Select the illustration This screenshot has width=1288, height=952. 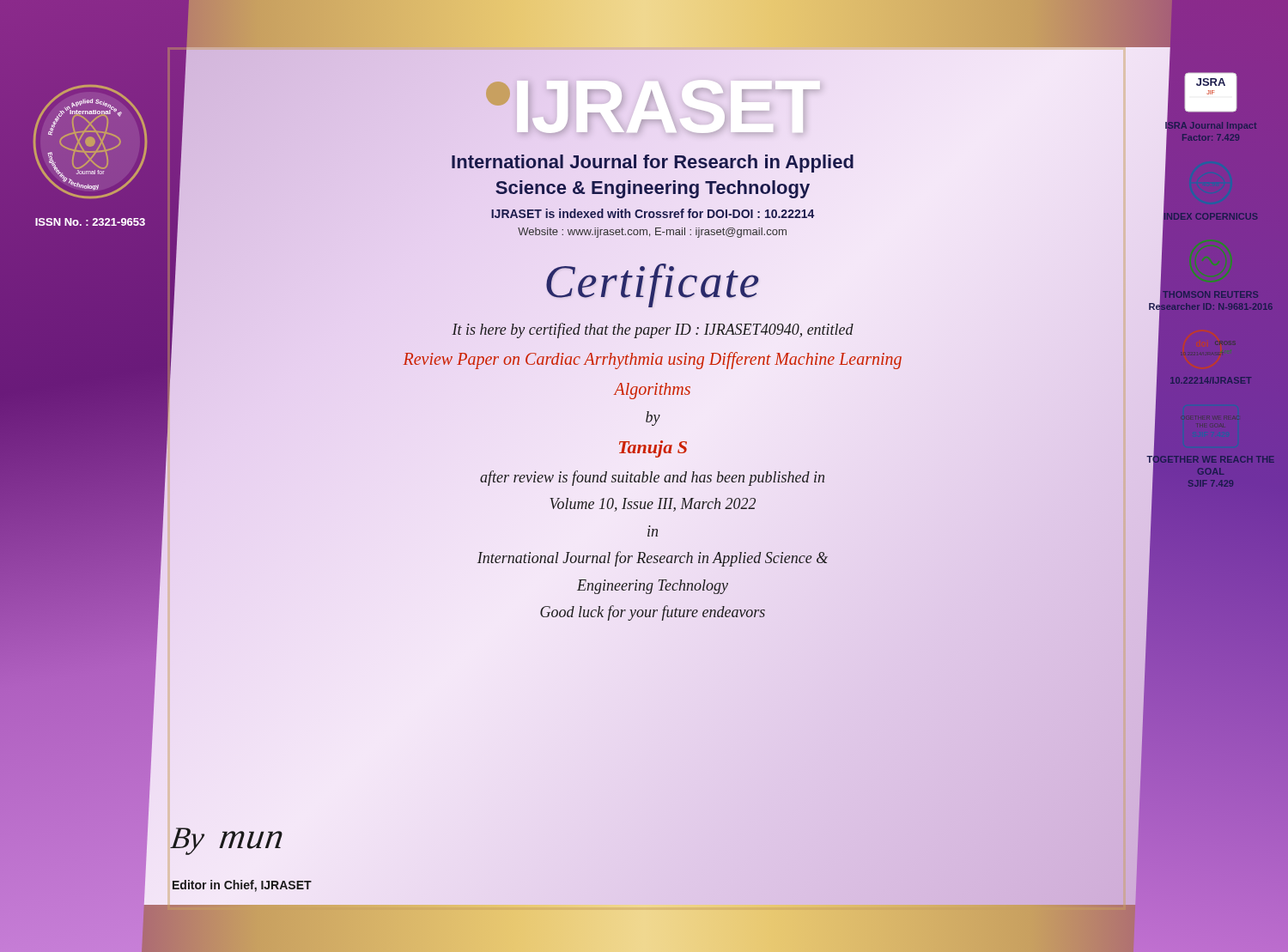[228, 836]
